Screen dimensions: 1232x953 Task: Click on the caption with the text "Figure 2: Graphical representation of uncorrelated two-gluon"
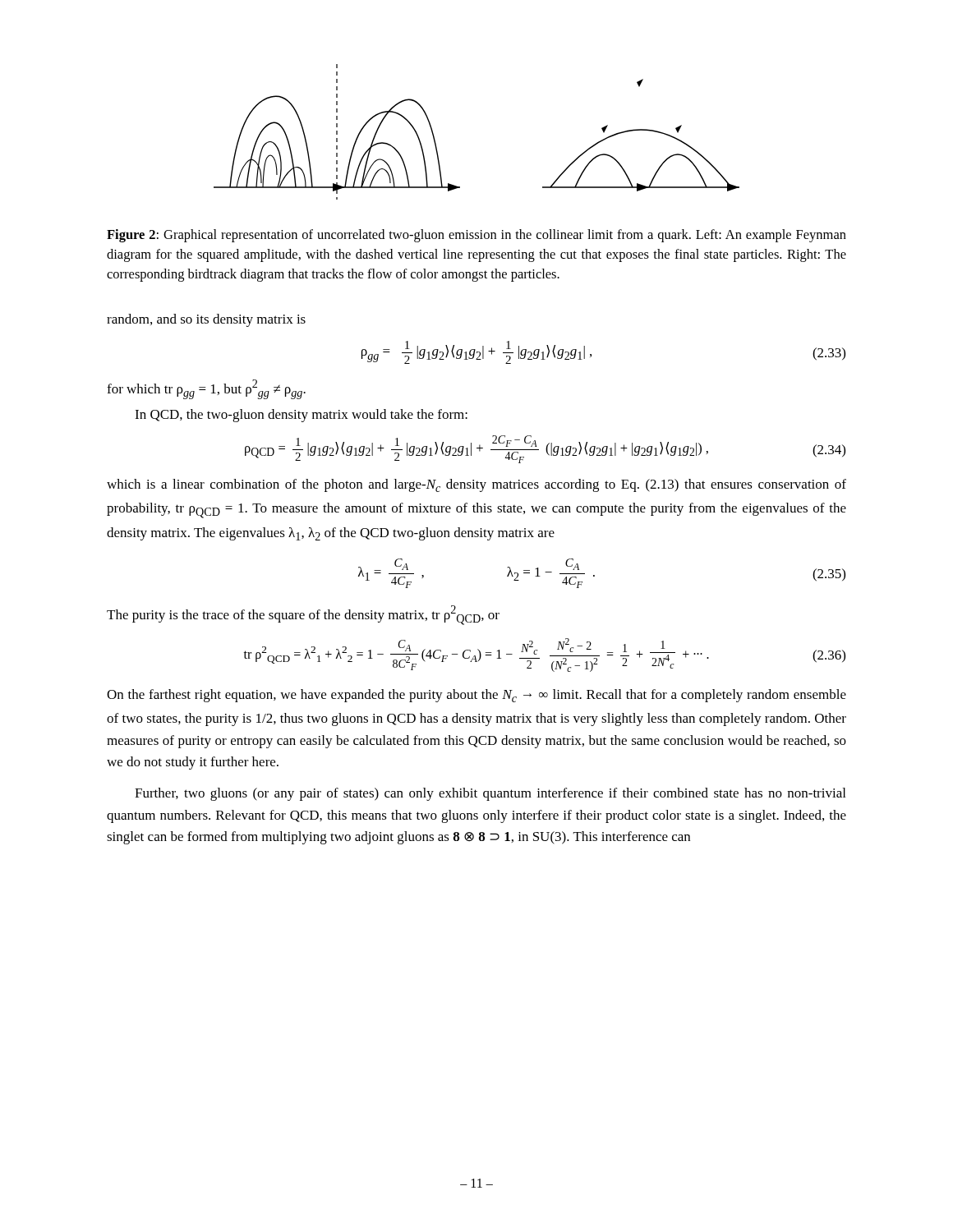click(x=476, y=254)
